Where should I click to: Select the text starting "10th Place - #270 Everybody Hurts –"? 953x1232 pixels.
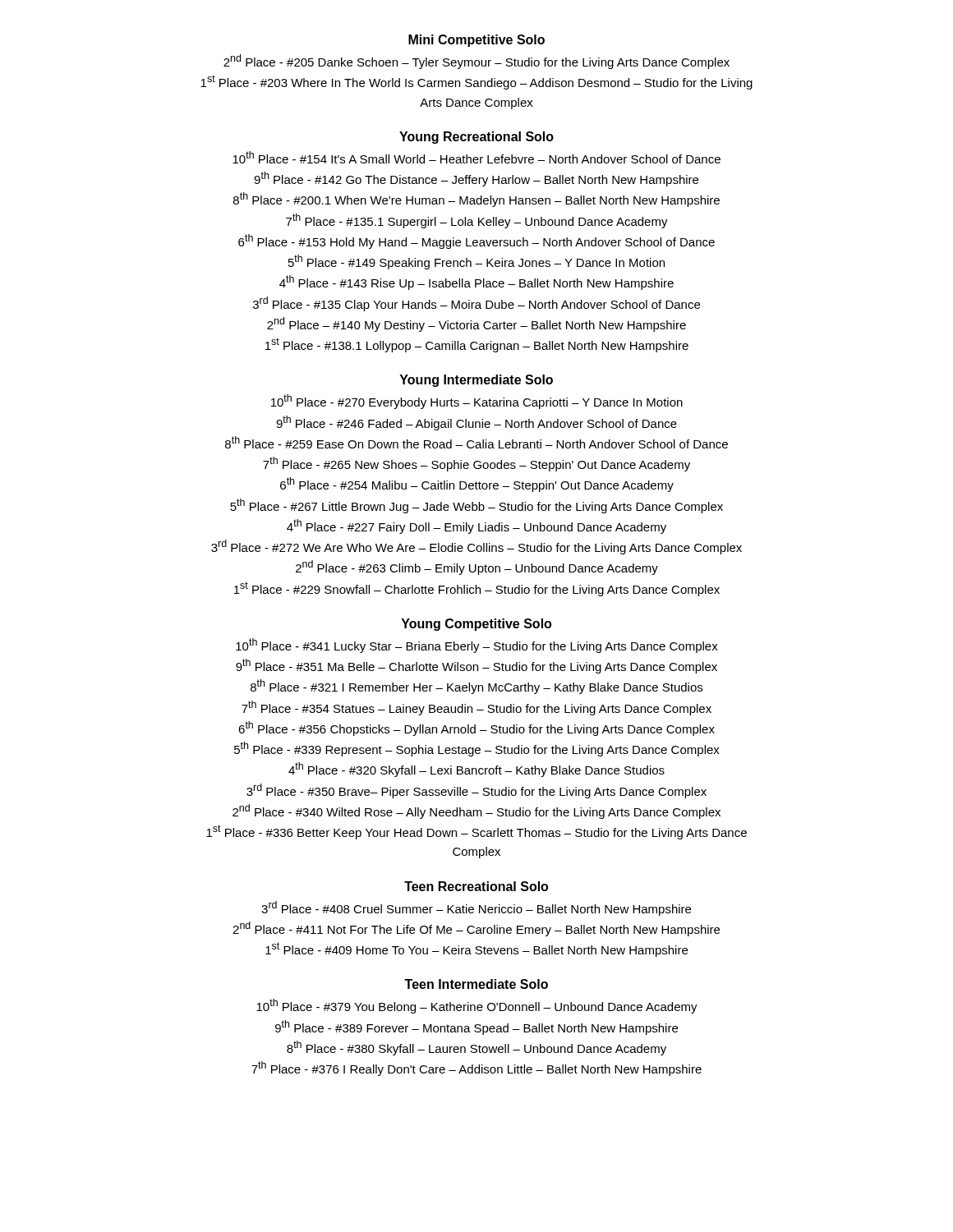[476, 401]
